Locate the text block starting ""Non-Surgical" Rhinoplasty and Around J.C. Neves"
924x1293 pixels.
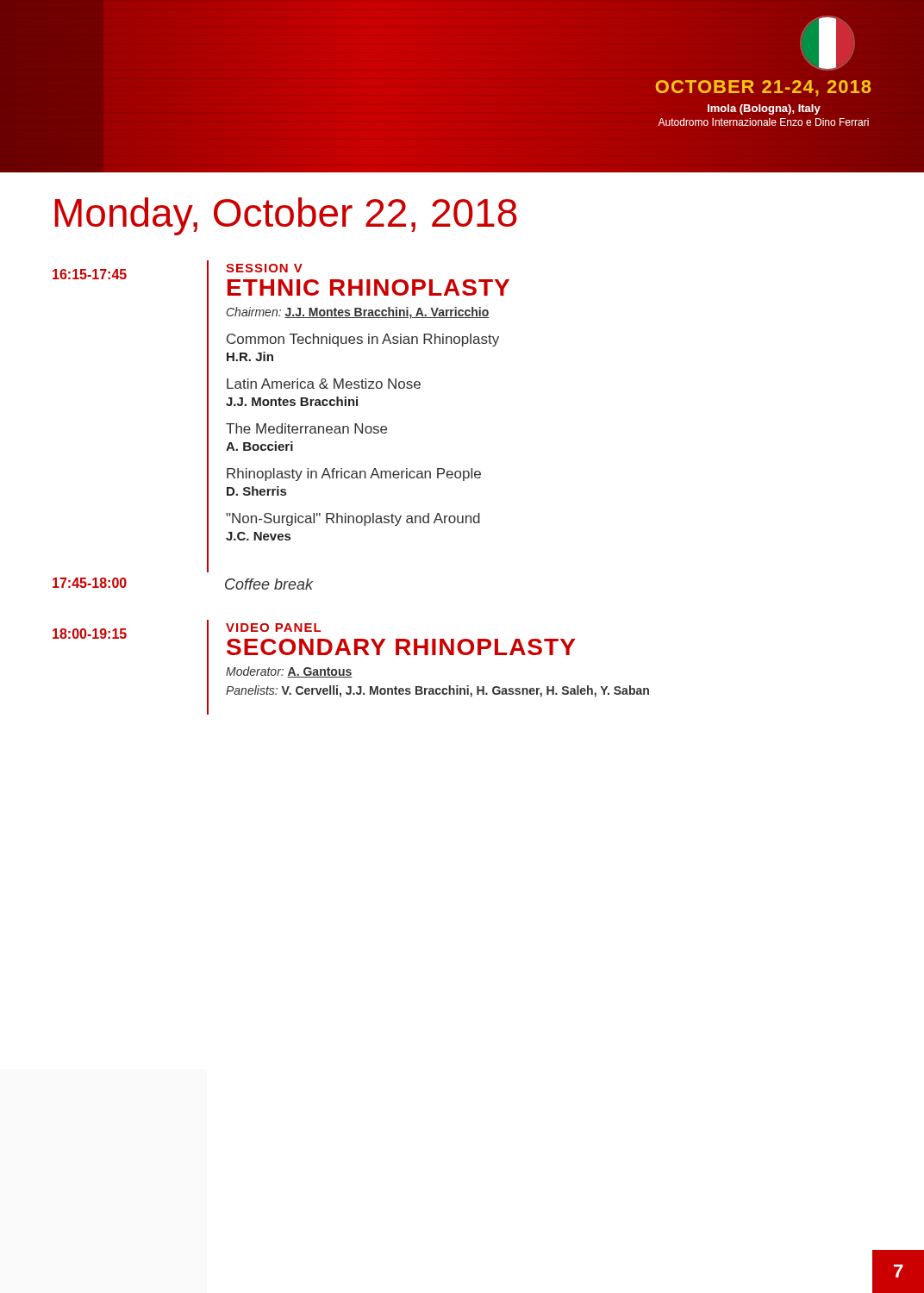(353, 519)
